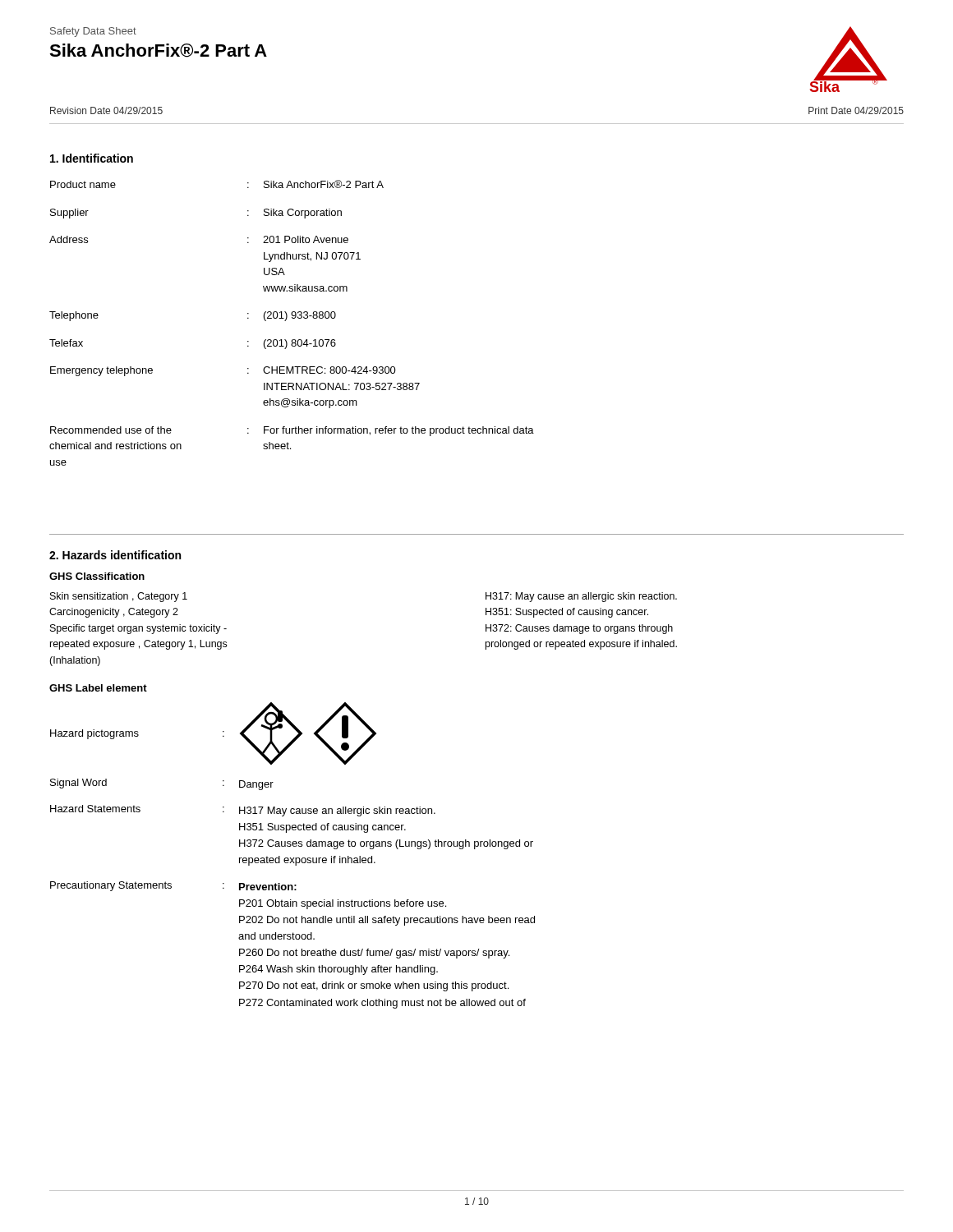Locate the region starting "Address : 201 Polito Avenue Lyndhurst,"
Viewport: 953px width, 1232px height.
[x=64, y=239]
